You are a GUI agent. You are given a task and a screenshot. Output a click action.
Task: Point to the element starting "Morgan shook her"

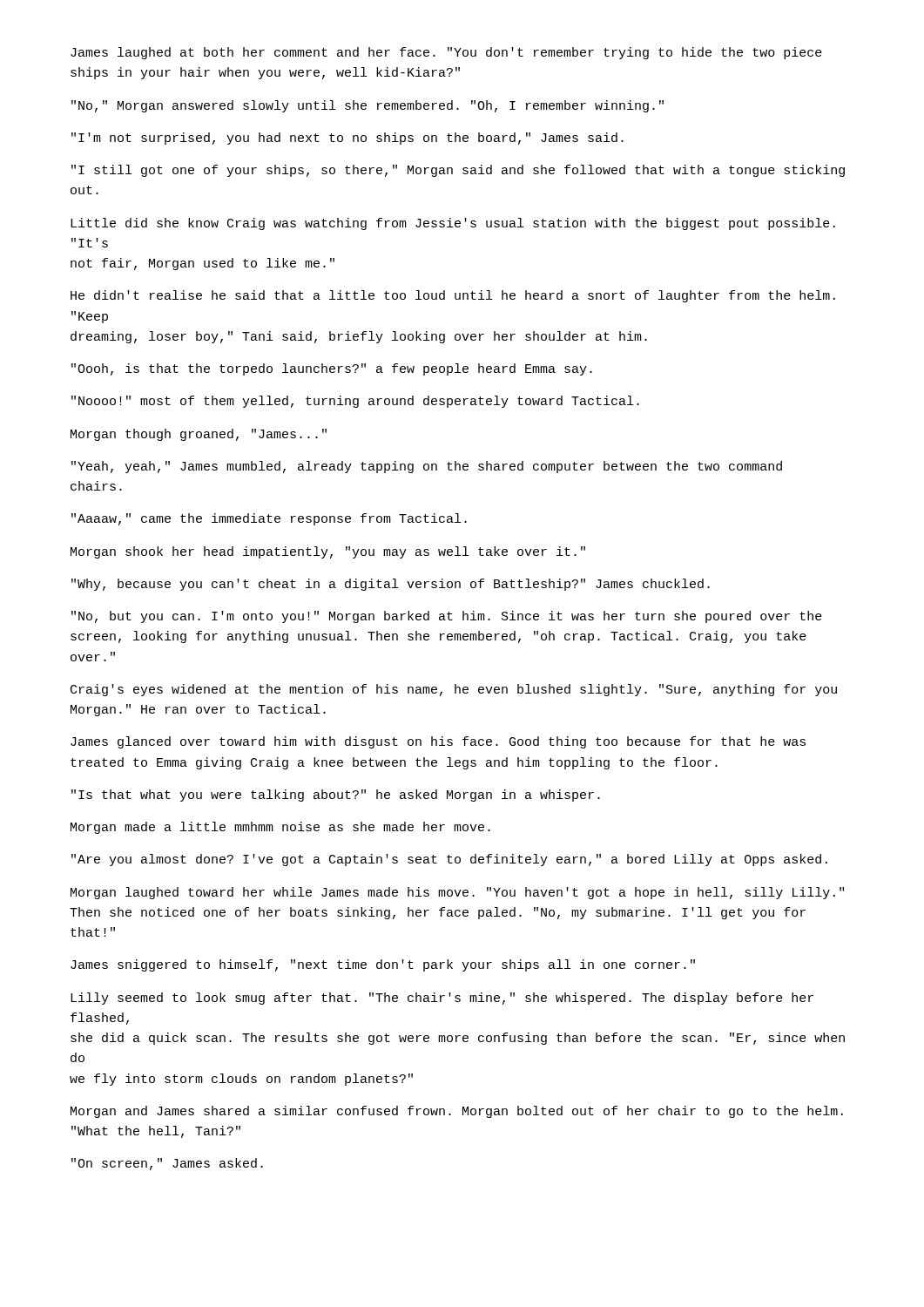click(328, 552)
